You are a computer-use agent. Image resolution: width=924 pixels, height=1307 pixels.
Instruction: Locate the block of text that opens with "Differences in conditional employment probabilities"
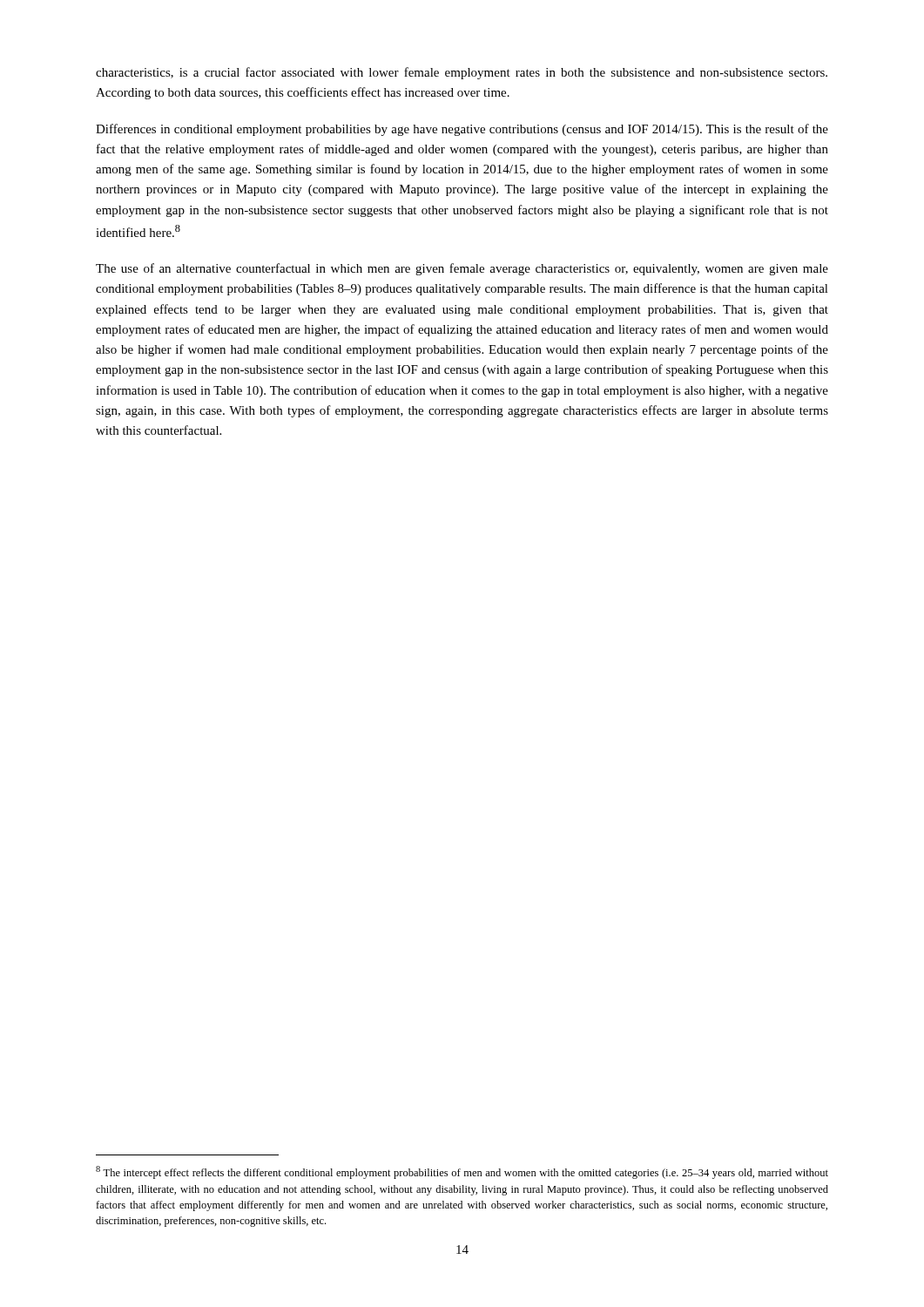click(x=462, y=180)
